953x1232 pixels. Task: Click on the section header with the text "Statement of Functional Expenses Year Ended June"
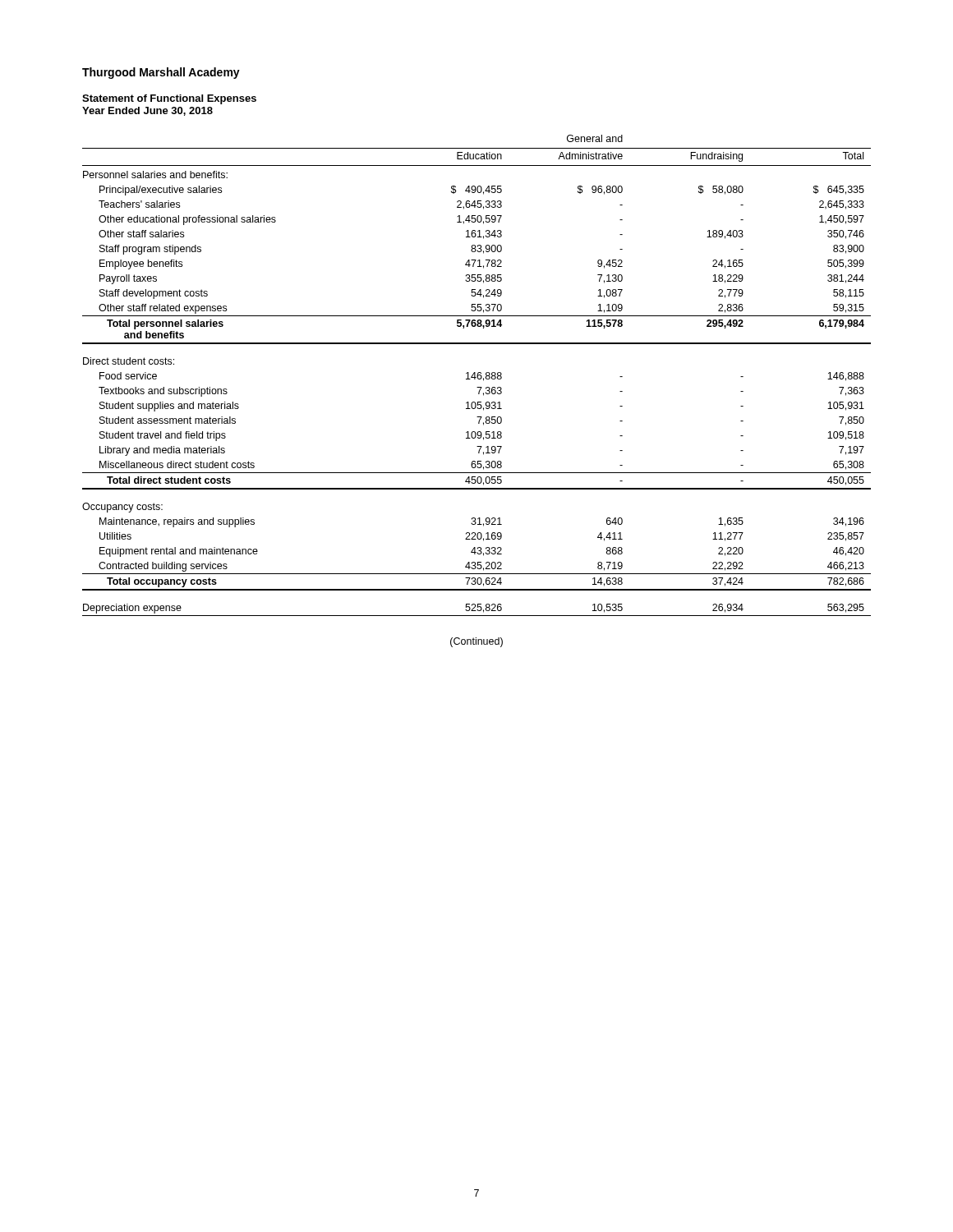169,104
